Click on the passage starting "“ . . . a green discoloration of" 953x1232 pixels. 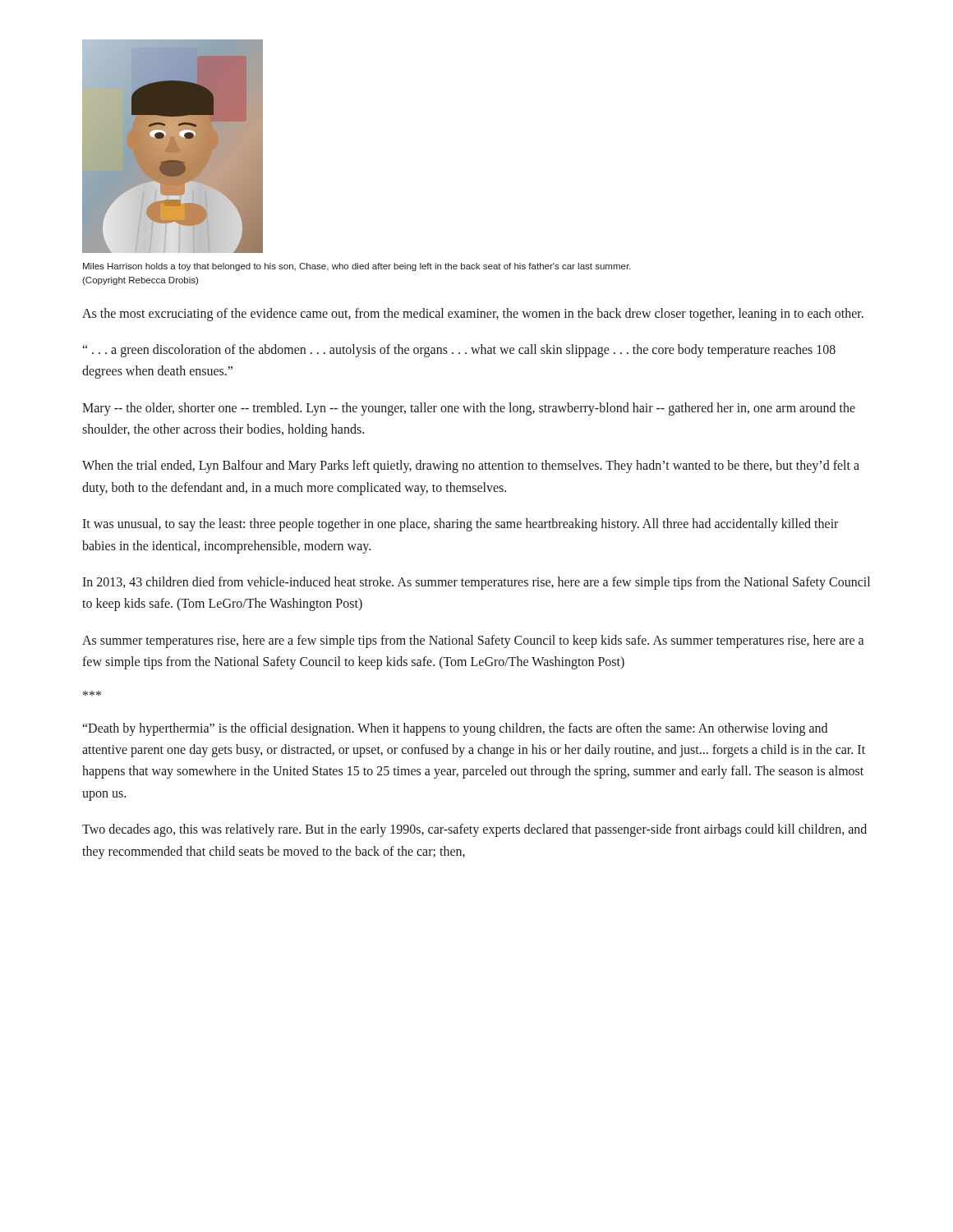click(459, 360)
